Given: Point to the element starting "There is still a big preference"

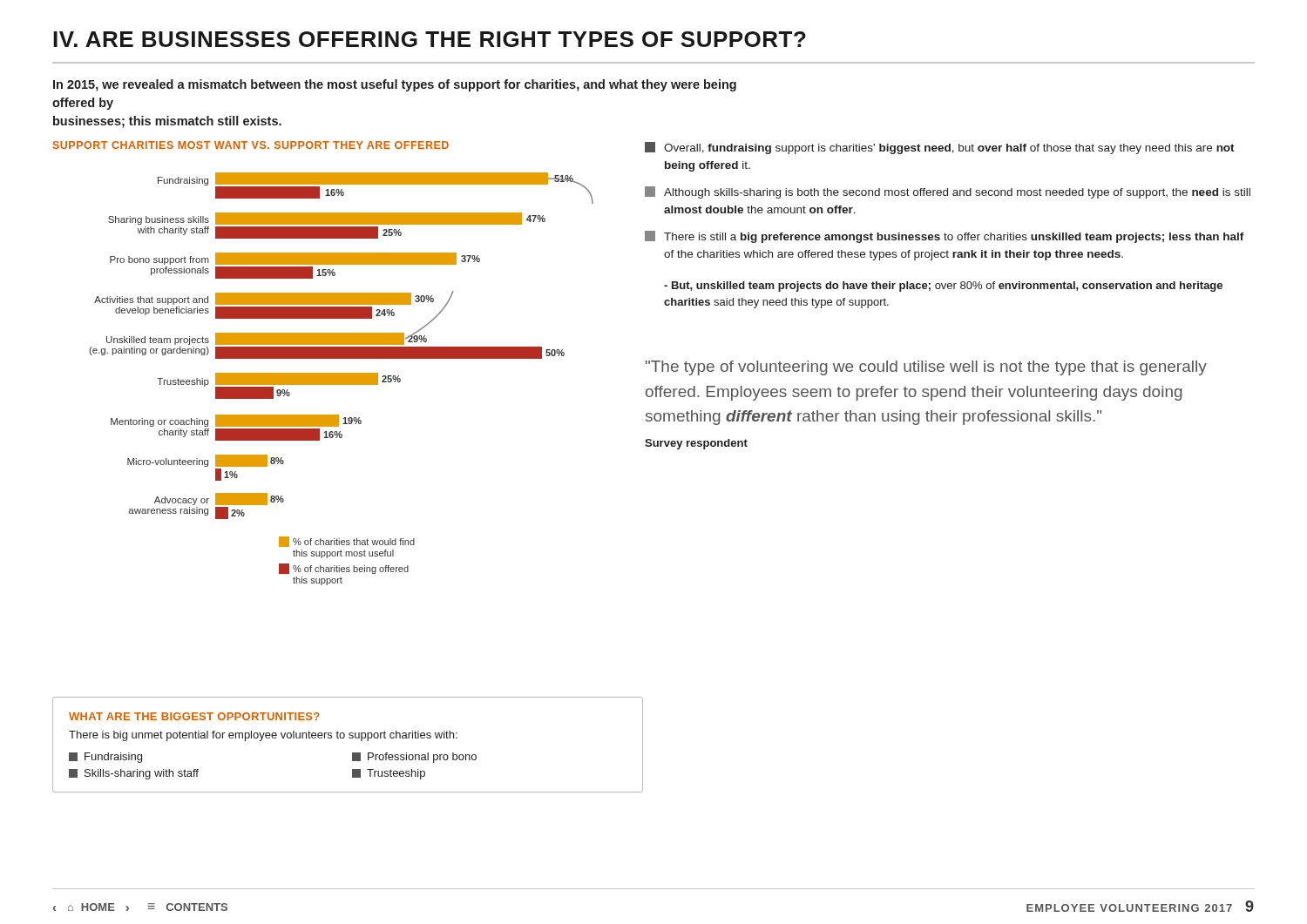Looking at the screenshot, I should (x=954, y=245).
